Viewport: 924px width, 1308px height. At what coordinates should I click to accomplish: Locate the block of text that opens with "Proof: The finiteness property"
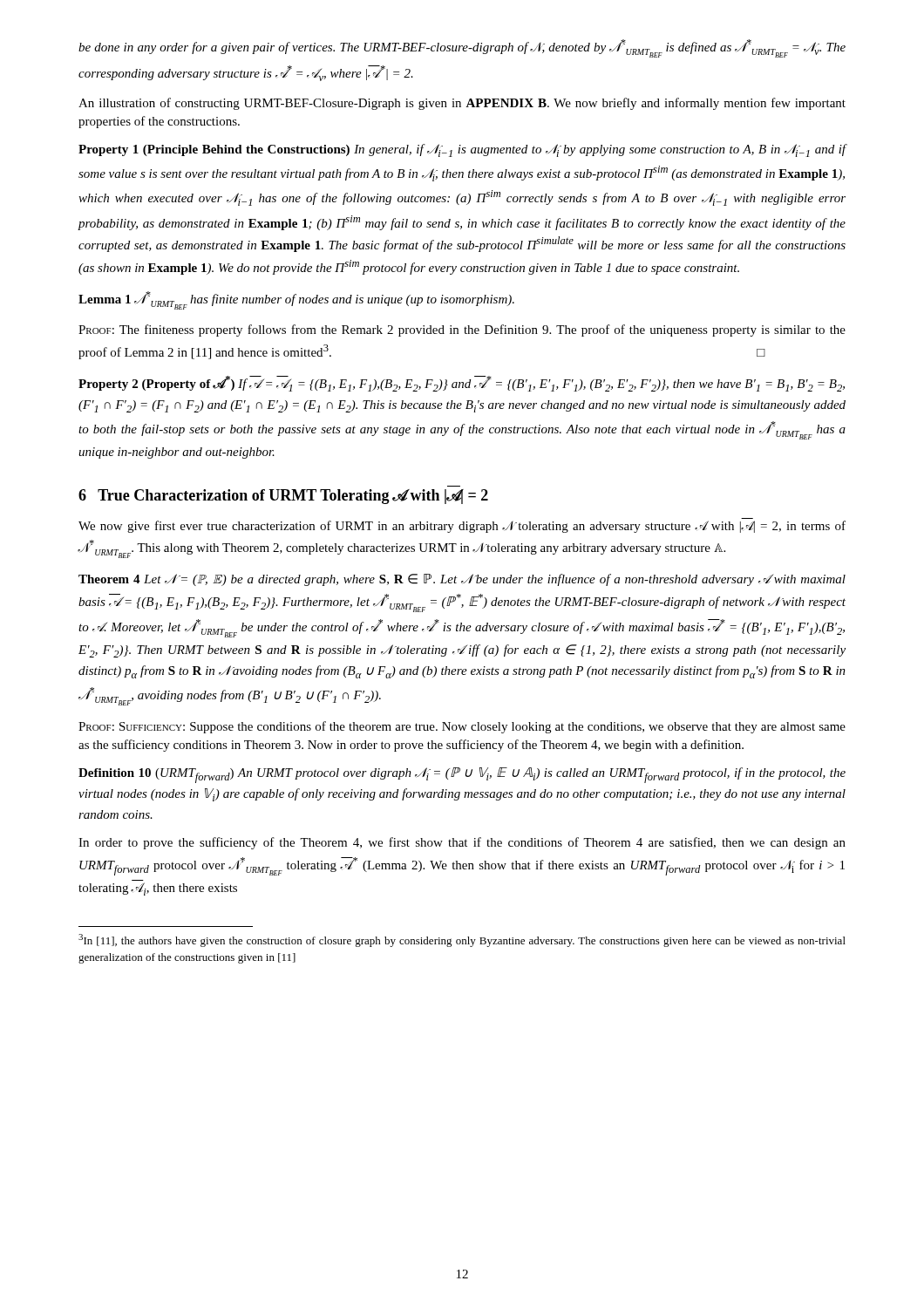462,342
